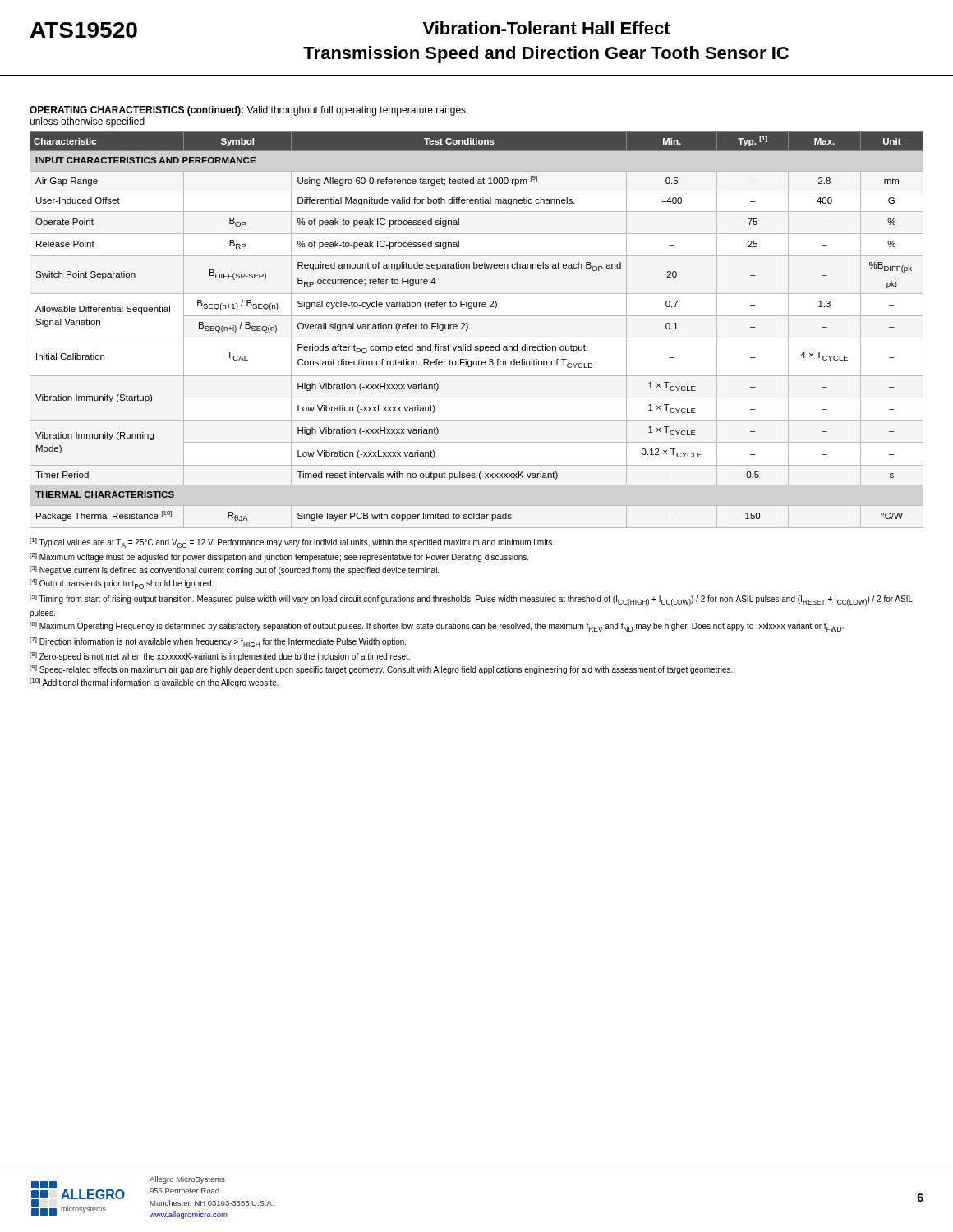953x1232 pixels.
Task: Locate the table with the text "Using Allegro 60-0 reference"
Action: click(476, 330)
